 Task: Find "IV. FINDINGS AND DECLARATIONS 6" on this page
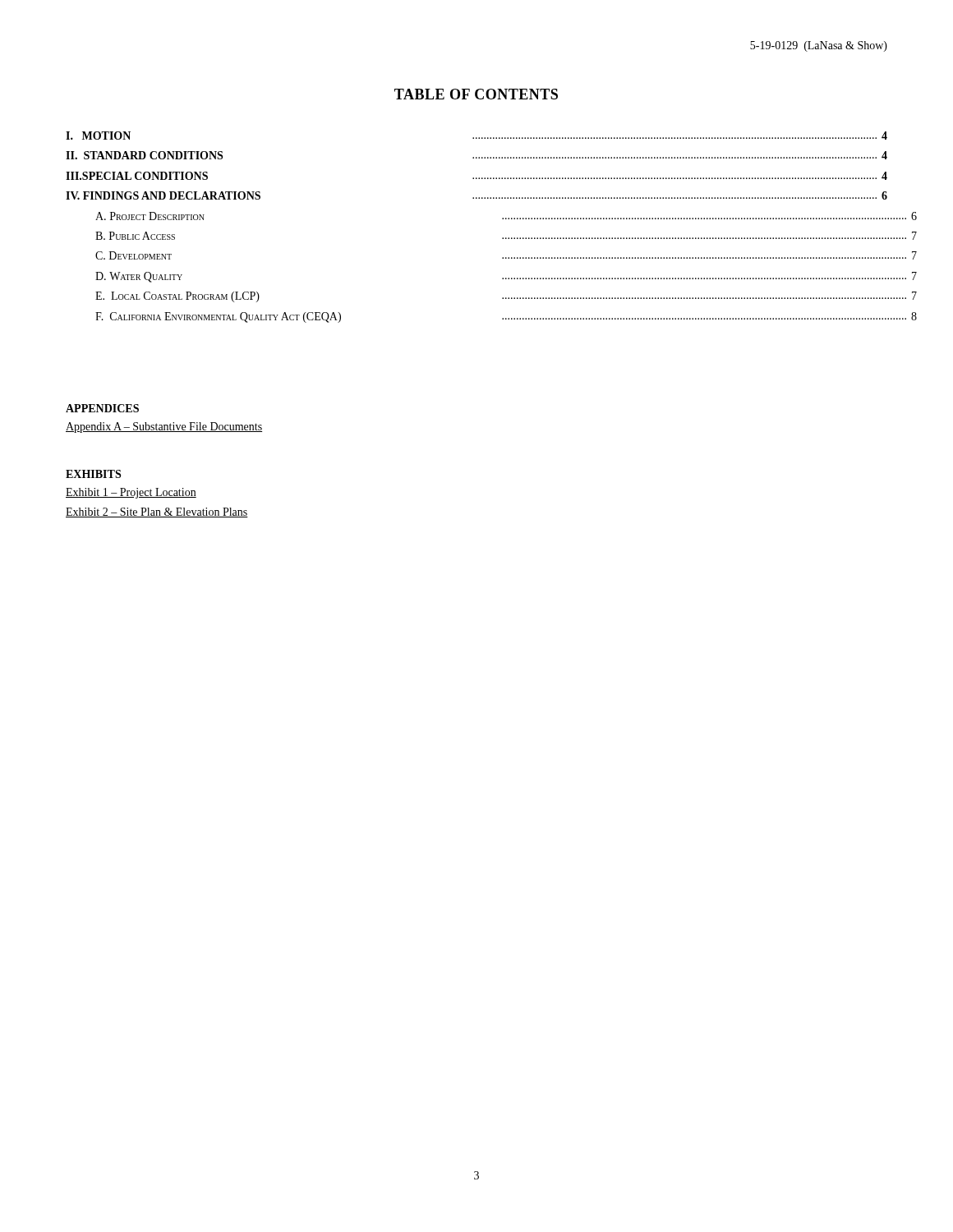(476, 197)
